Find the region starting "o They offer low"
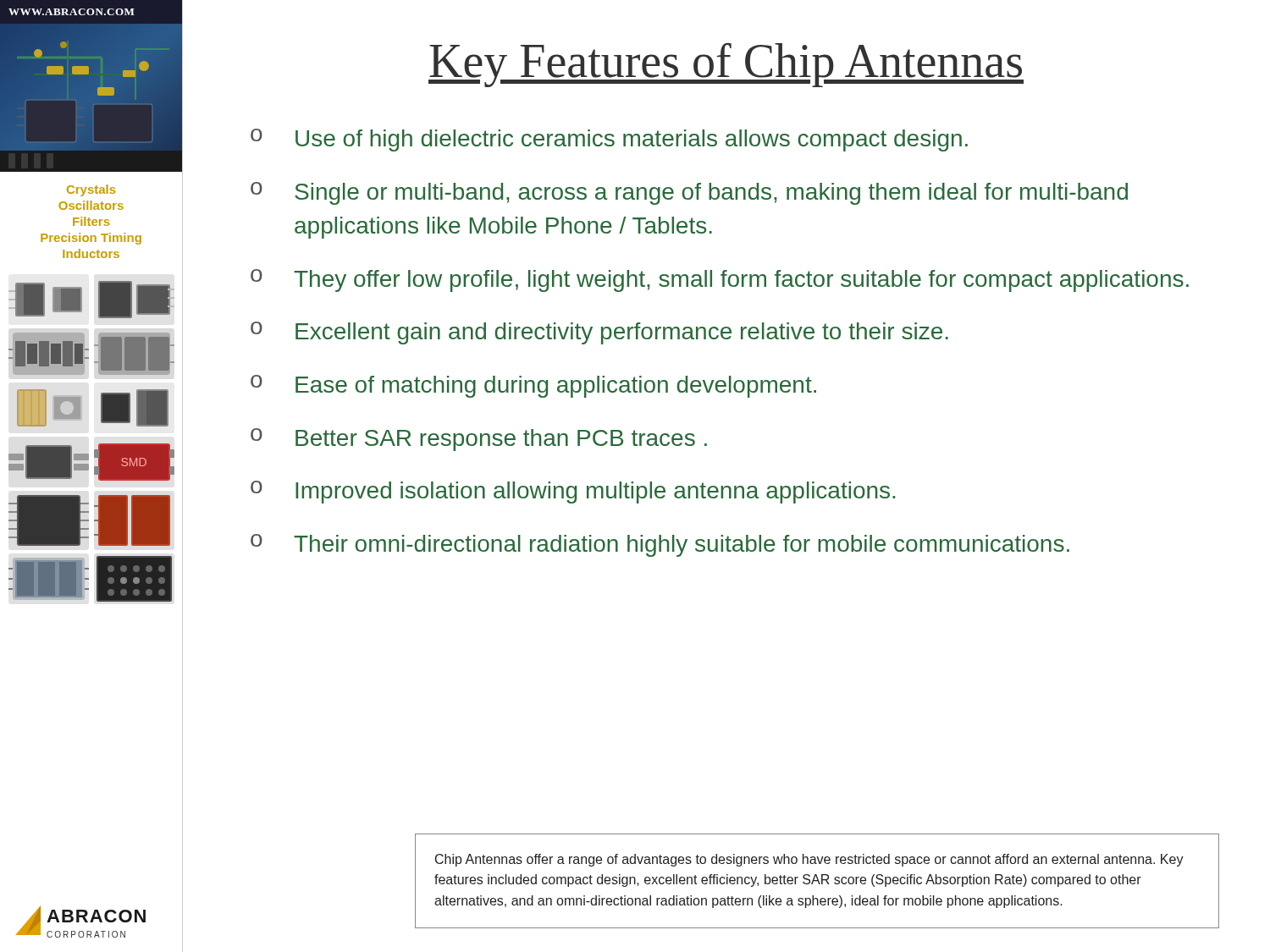1270x952 pixels. [x=735, y=279]
